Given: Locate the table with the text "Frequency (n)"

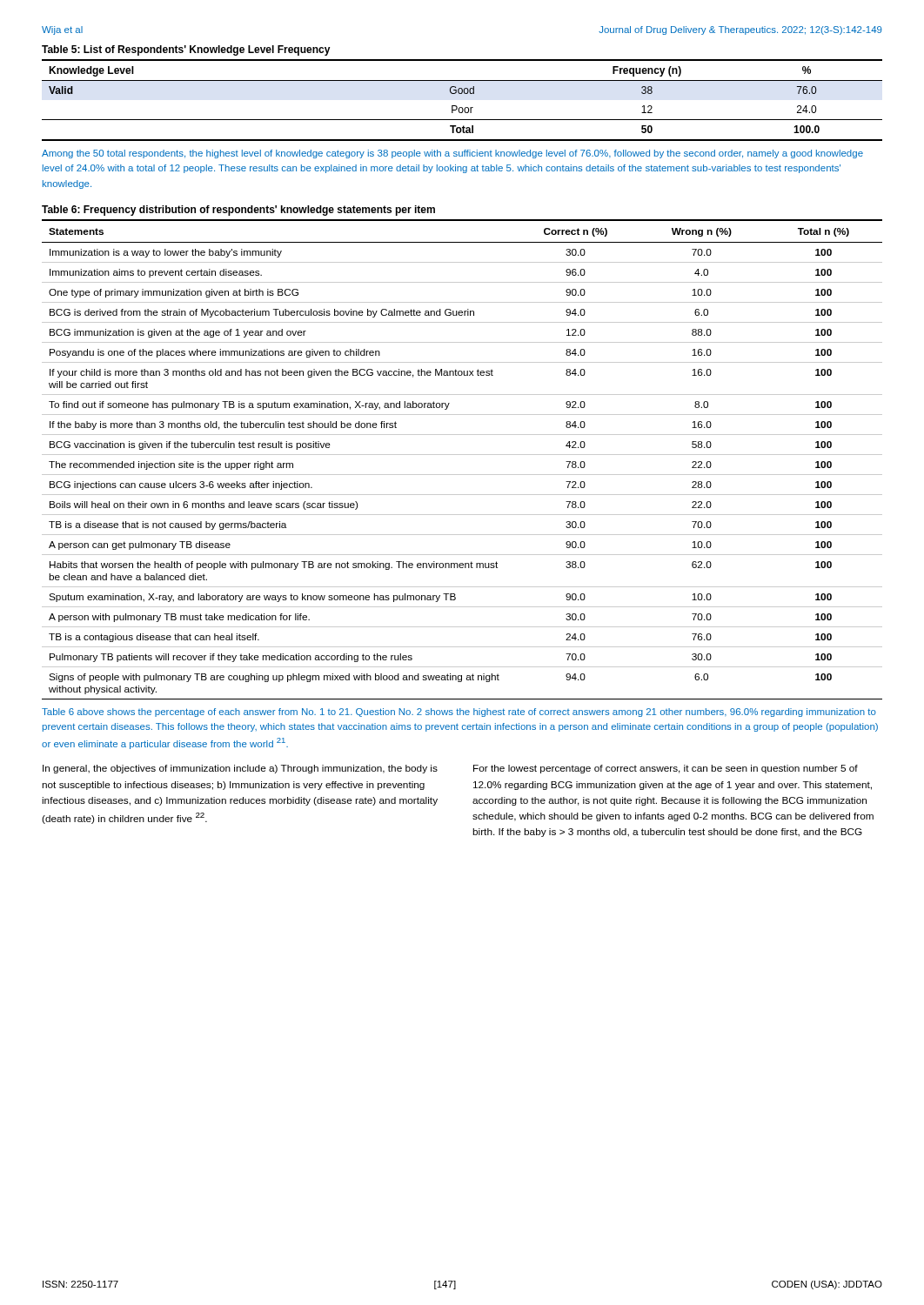Looking at the screenshot, I should (x=462, y=100).
